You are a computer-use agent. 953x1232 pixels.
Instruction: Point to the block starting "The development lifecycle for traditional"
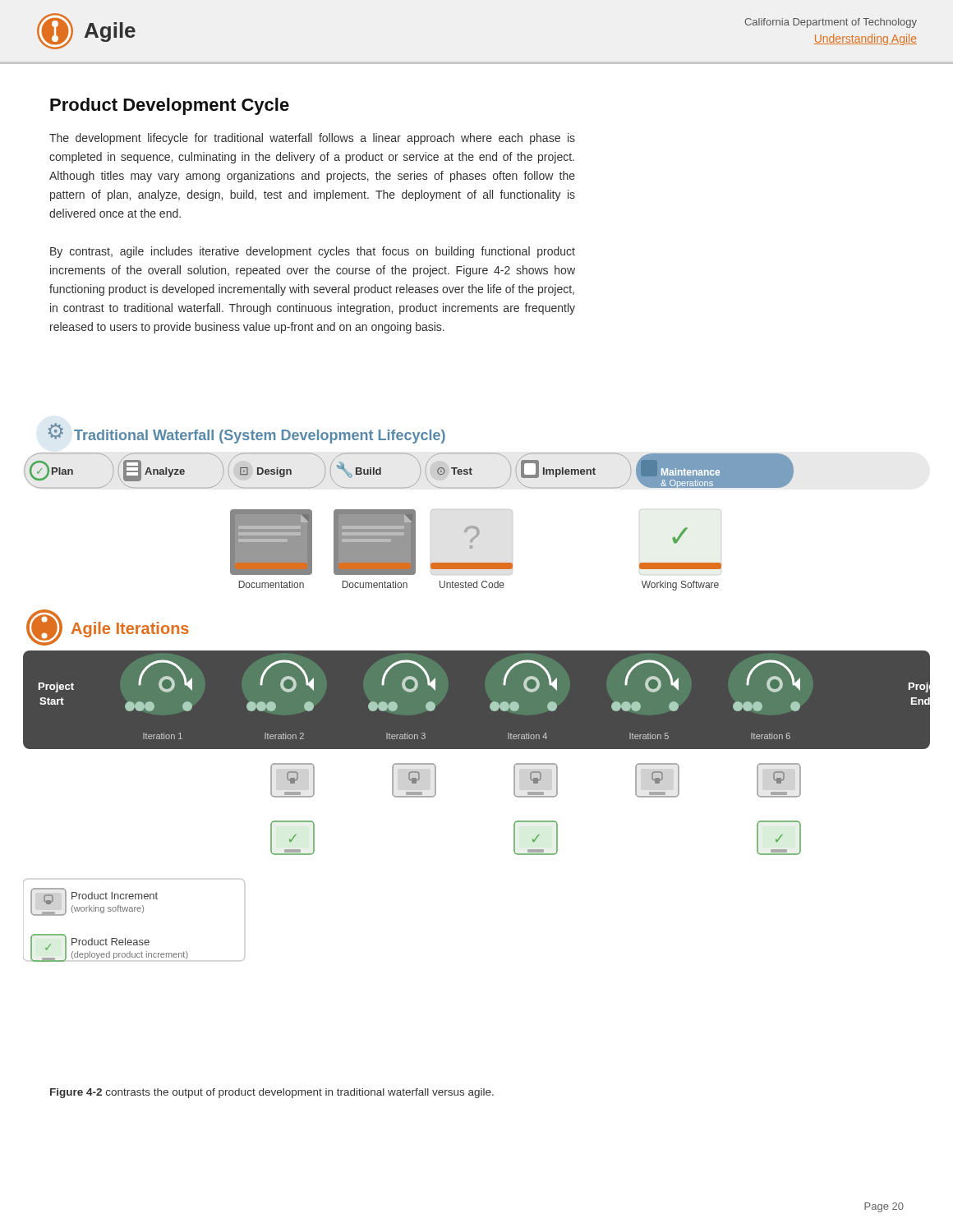tap(312, 176)
